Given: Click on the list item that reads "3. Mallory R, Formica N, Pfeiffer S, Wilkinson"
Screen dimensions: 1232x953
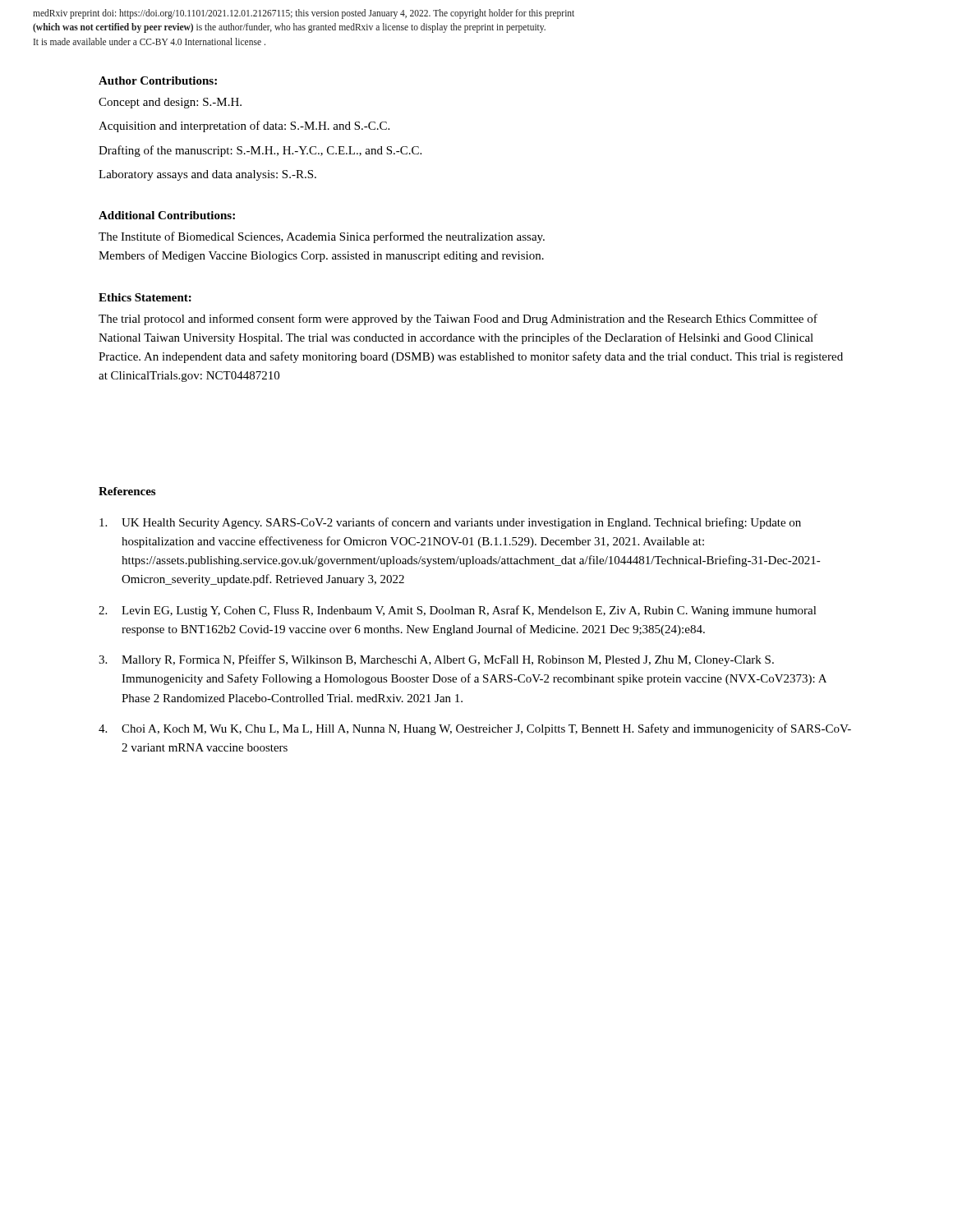Looking at the screenshot, I should tap(476, 679).
